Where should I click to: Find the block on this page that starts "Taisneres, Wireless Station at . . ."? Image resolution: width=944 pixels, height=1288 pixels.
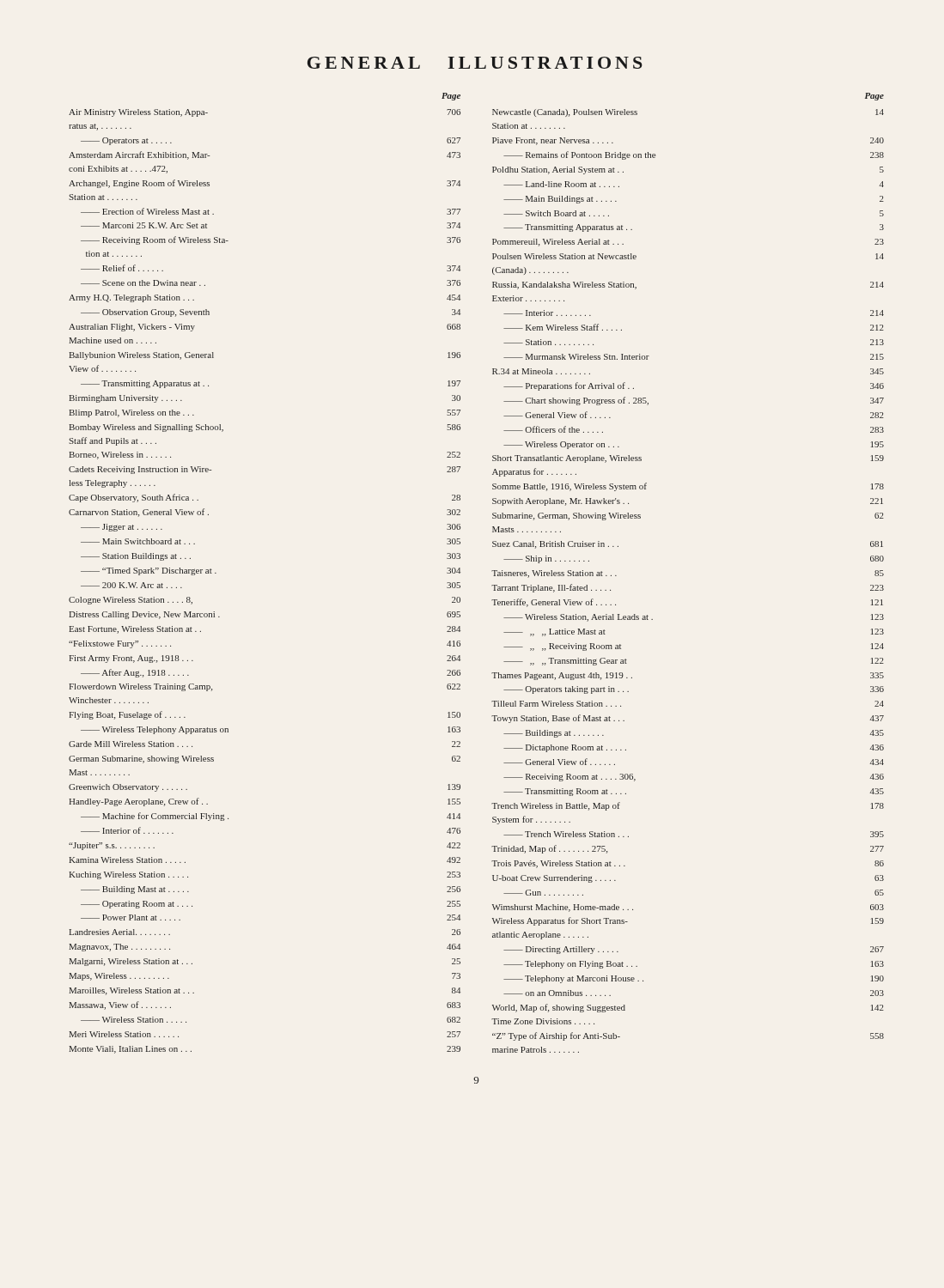547,574
